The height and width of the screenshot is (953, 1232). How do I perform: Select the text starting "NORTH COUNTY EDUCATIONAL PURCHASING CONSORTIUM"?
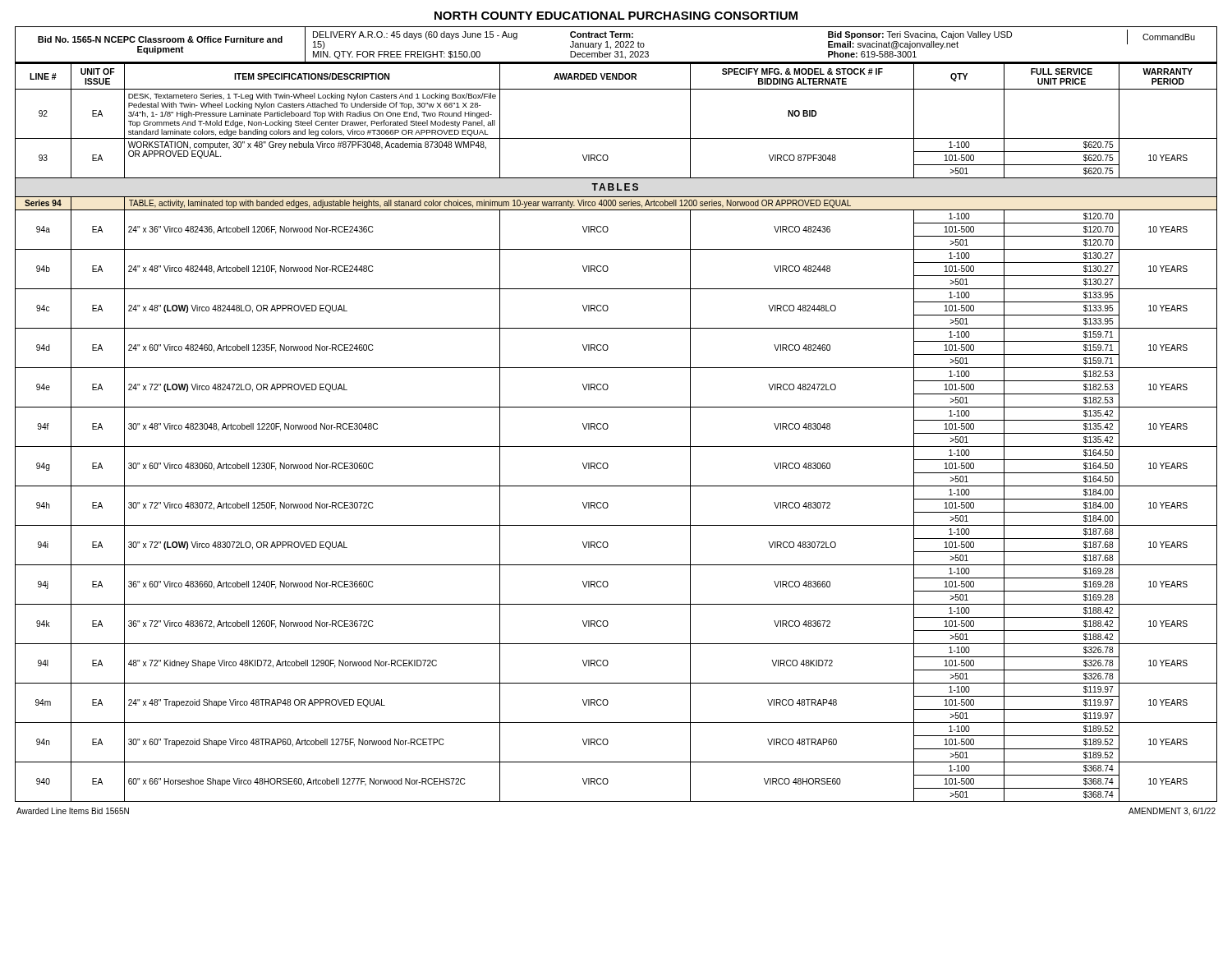[616, 15]
